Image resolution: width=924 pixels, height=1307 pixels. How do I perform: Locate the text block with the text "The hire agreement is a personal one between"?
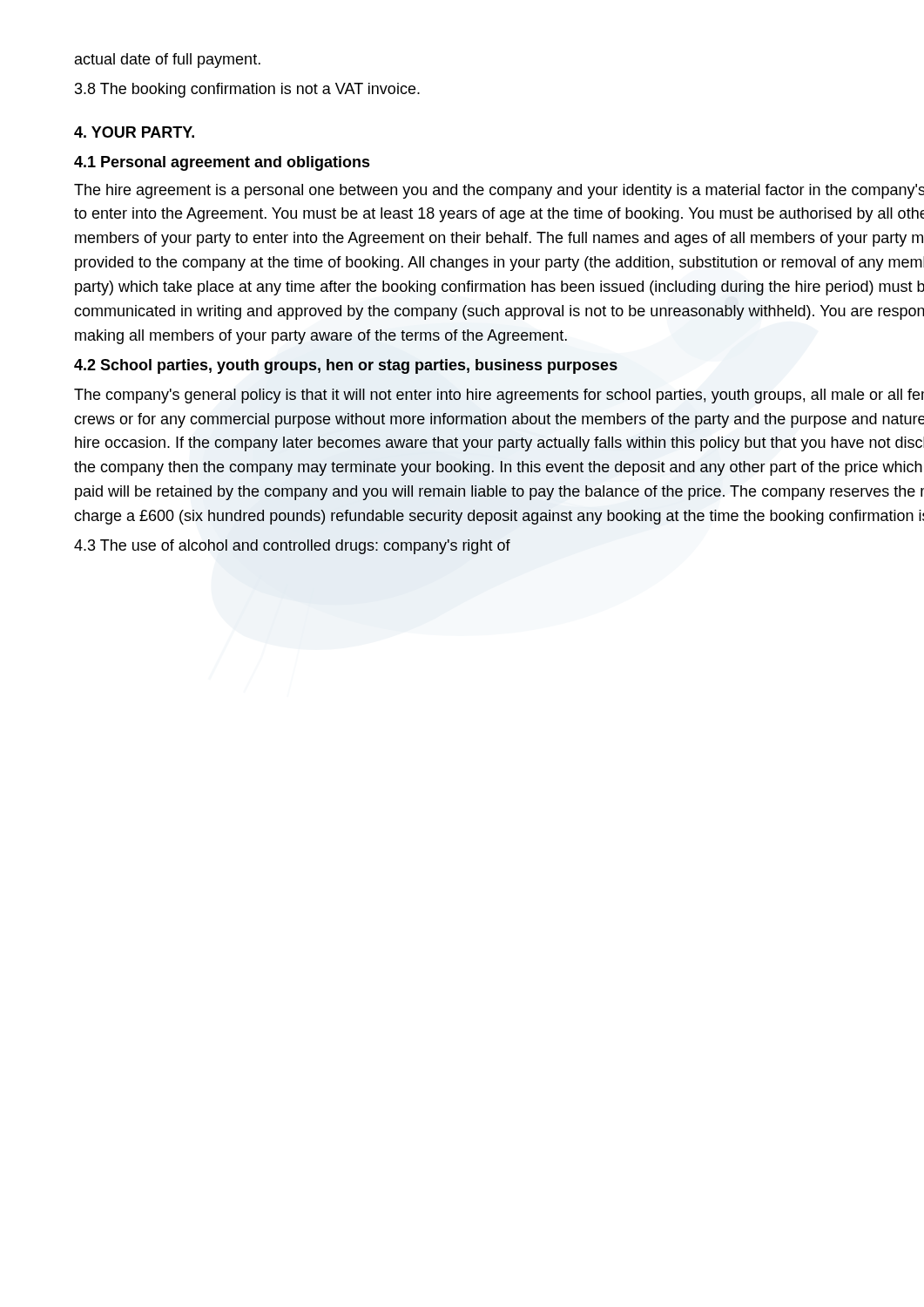499,263
